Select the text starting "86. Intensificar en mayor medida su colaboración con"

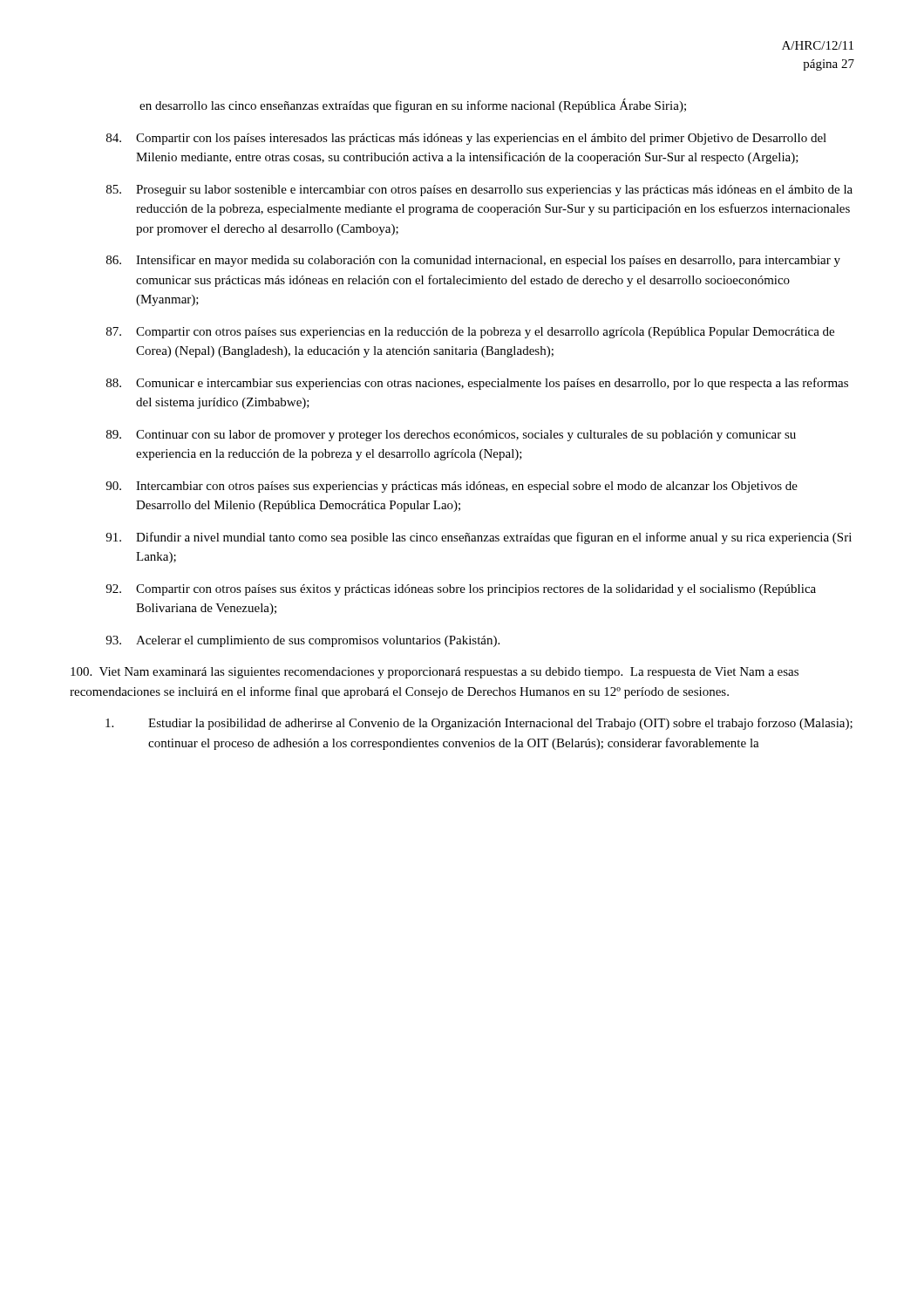coord(462,280)
